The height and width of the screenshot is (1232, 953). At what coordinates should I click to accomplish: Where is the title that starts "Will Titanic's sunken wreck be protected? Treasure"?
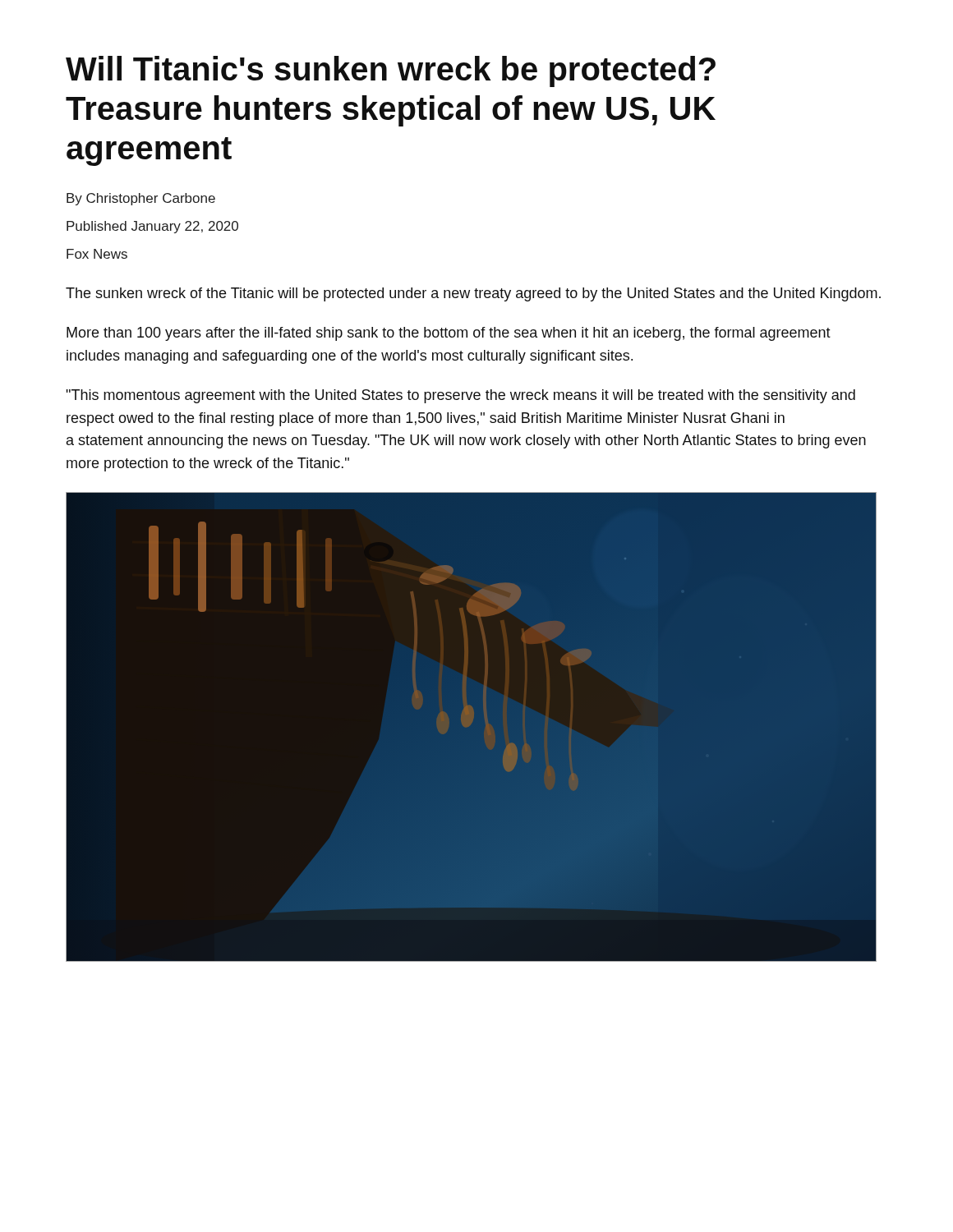pos(392,108)
